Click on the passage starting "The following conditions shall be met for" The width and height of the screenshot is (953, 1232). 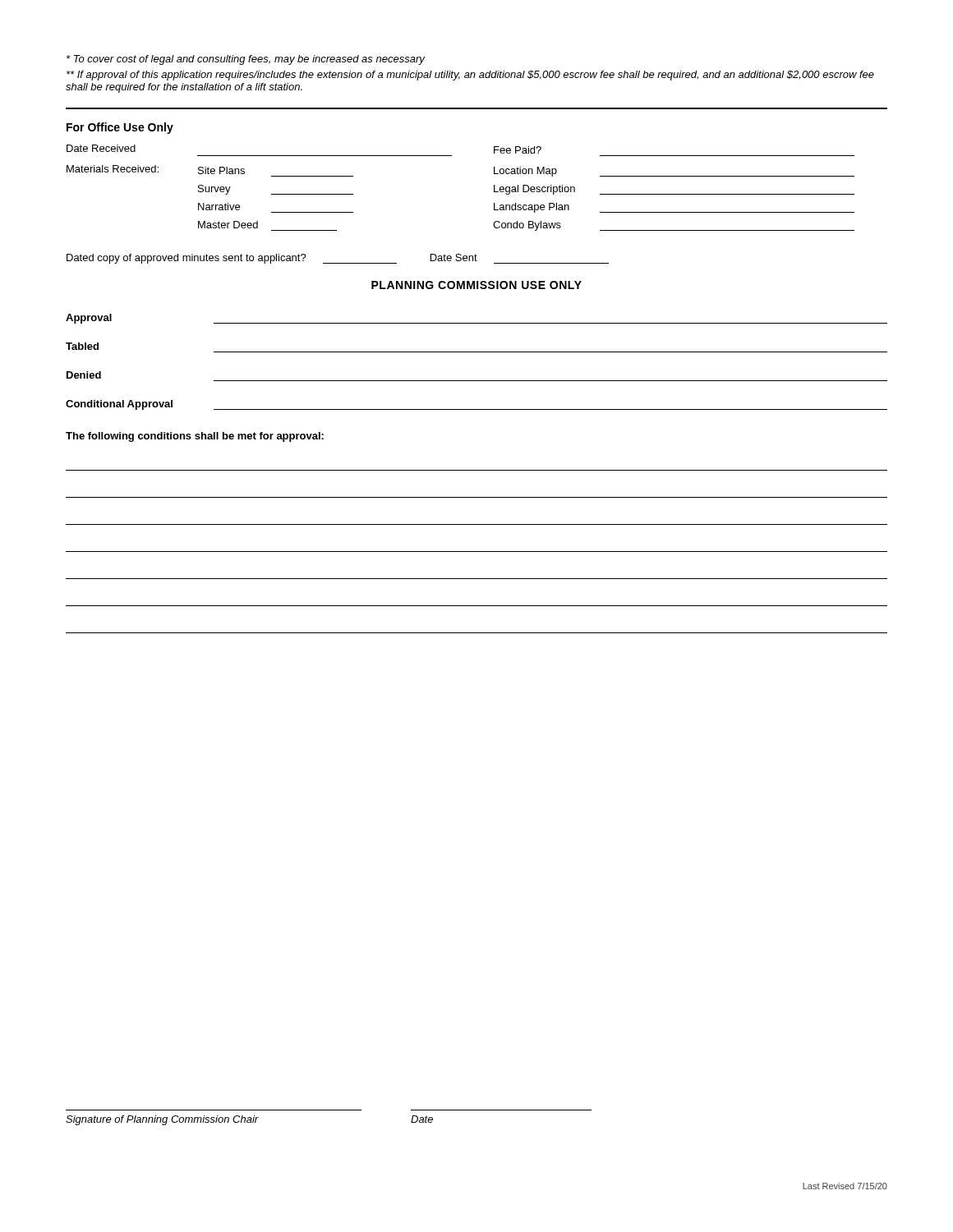tap(195, 436)
